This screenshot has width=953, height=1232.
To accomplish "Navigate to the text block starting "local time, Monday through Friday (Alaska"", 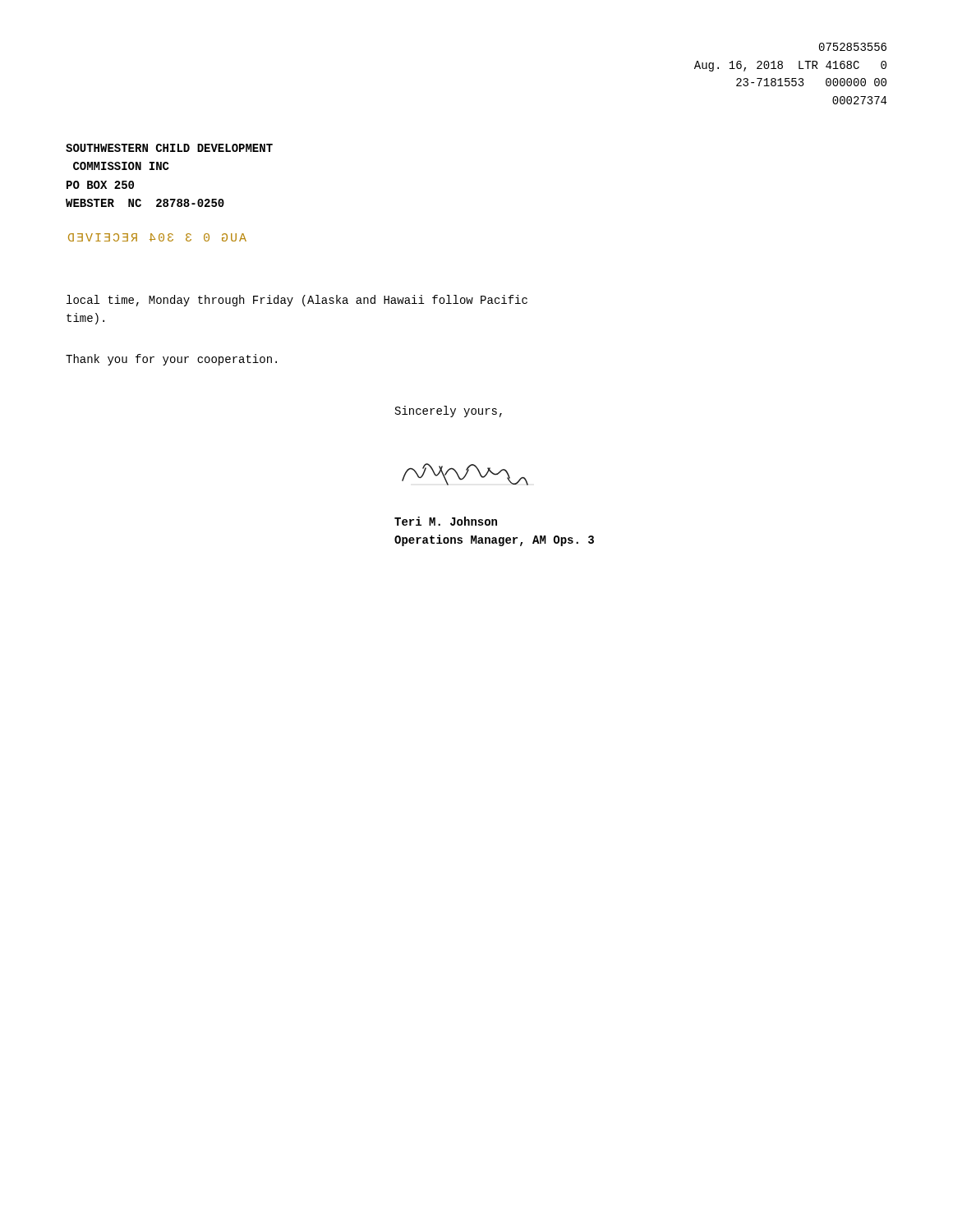I will click(297, 310).
